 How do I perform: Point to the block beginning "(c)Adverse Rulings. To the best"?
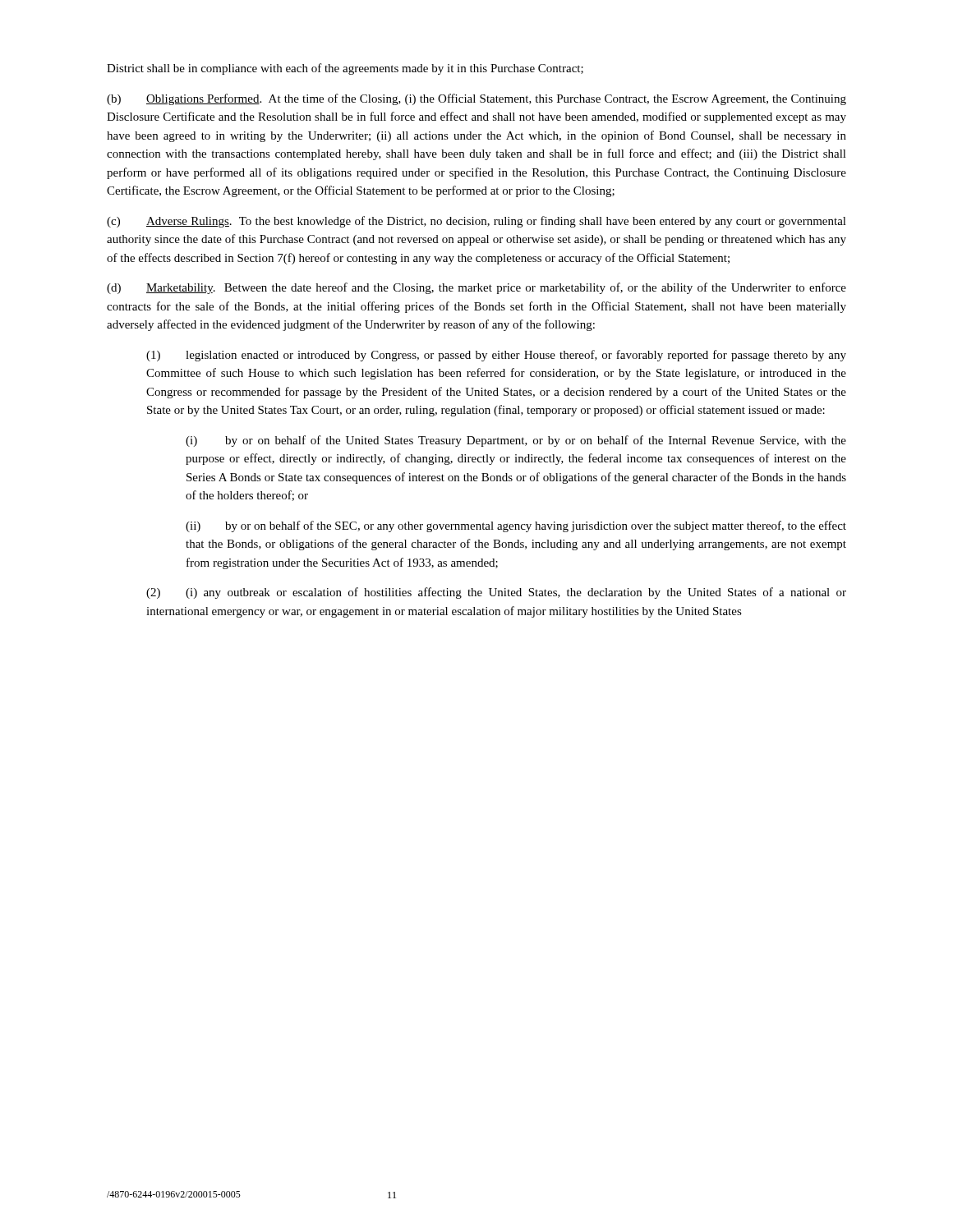476,239
